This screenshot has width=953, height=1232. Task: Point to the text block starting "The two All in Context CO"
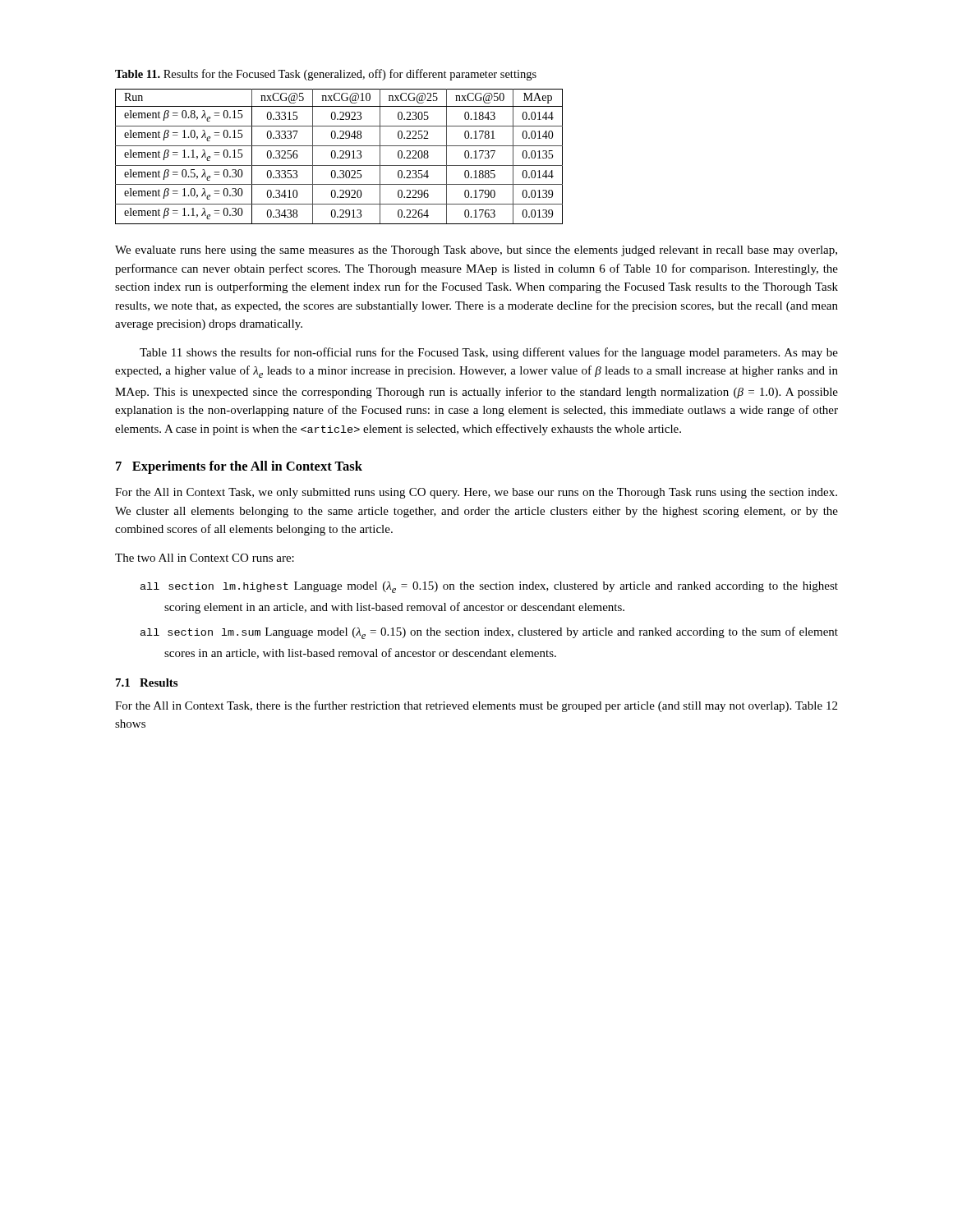205,557
